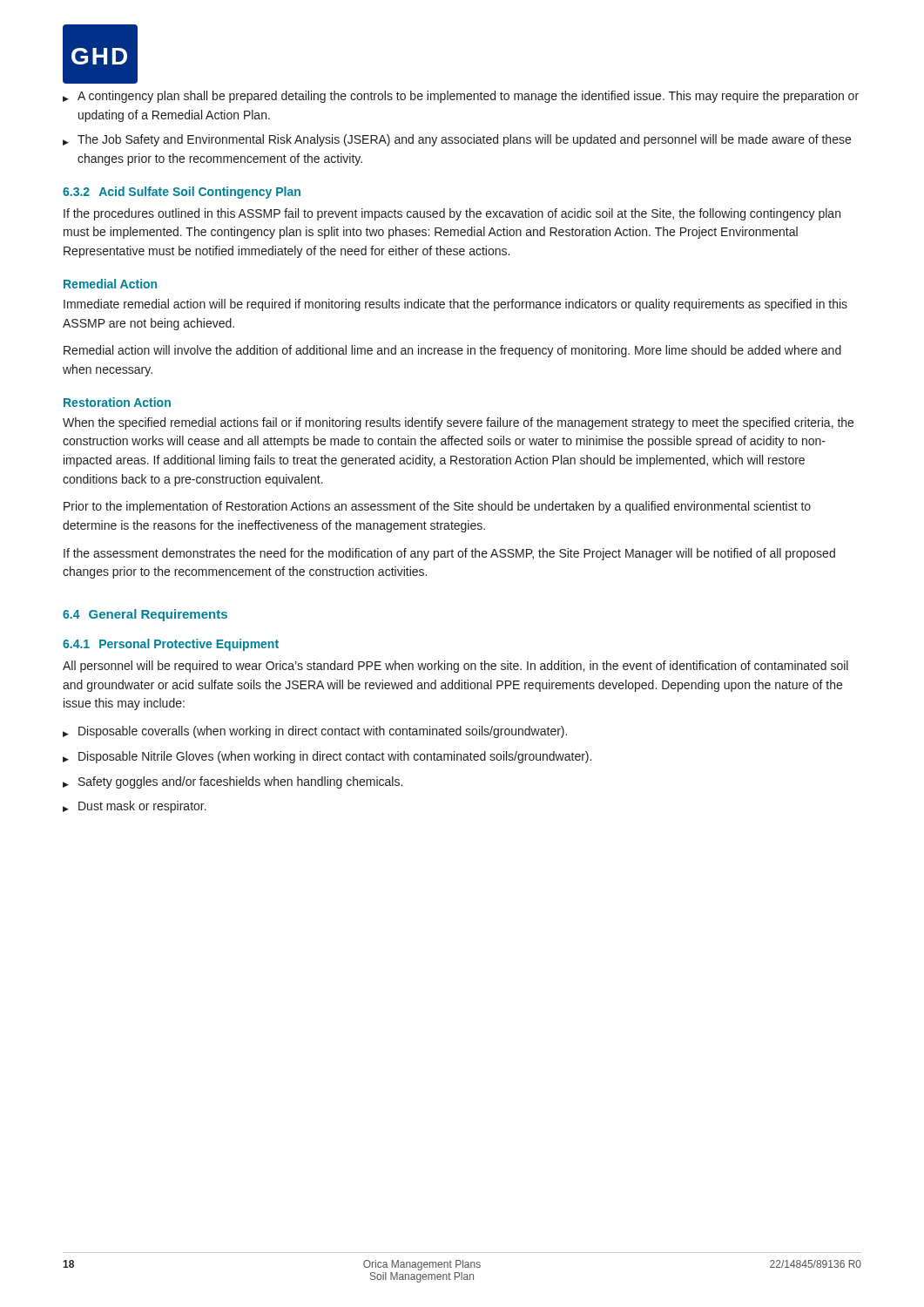This screenshot has width=924, height=1307.
Task: Point to the block beginning "Prior to the"
Action: [x=462, y=517]
